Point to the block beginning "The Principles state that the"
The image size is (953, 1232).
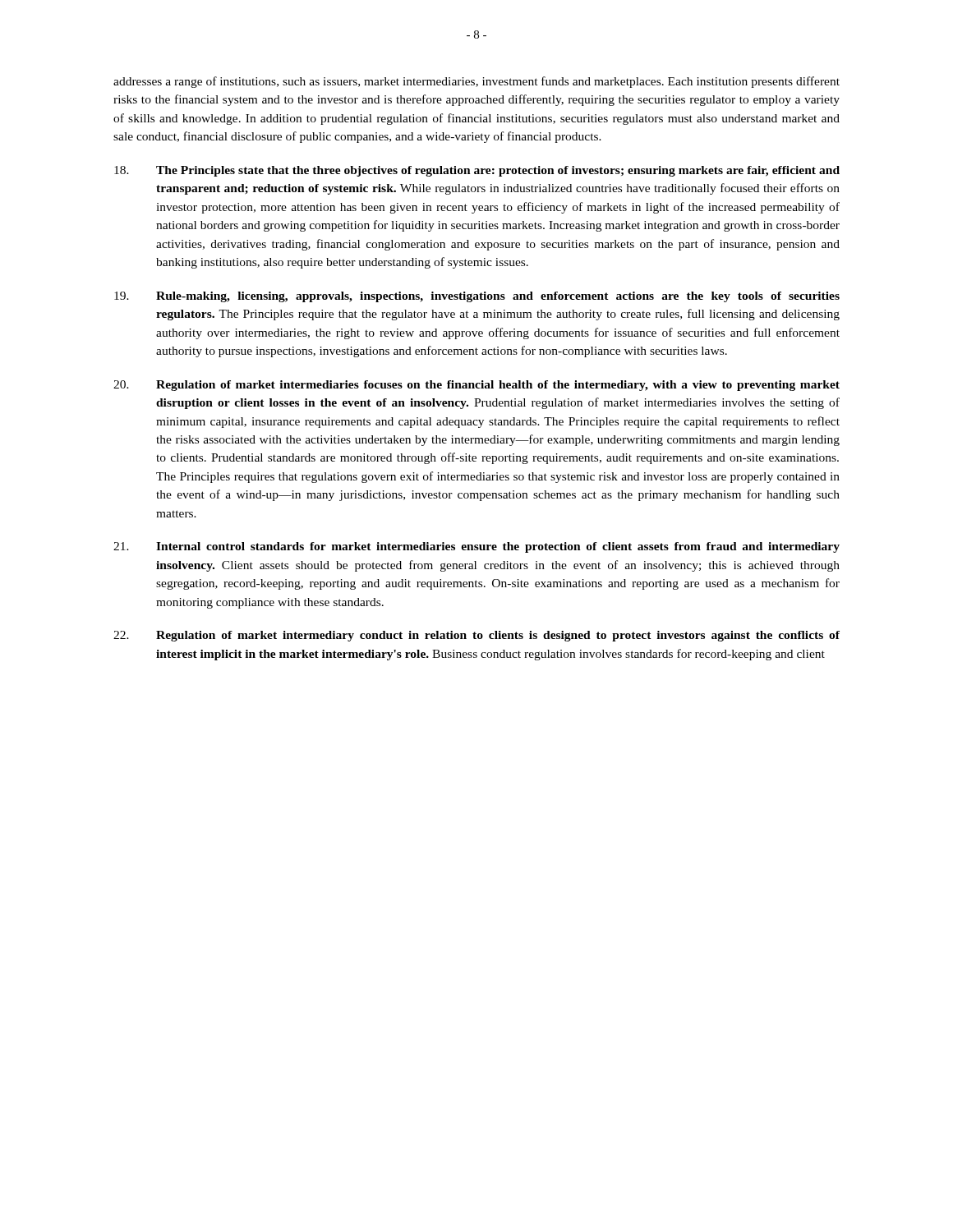(x=476, y=216)
